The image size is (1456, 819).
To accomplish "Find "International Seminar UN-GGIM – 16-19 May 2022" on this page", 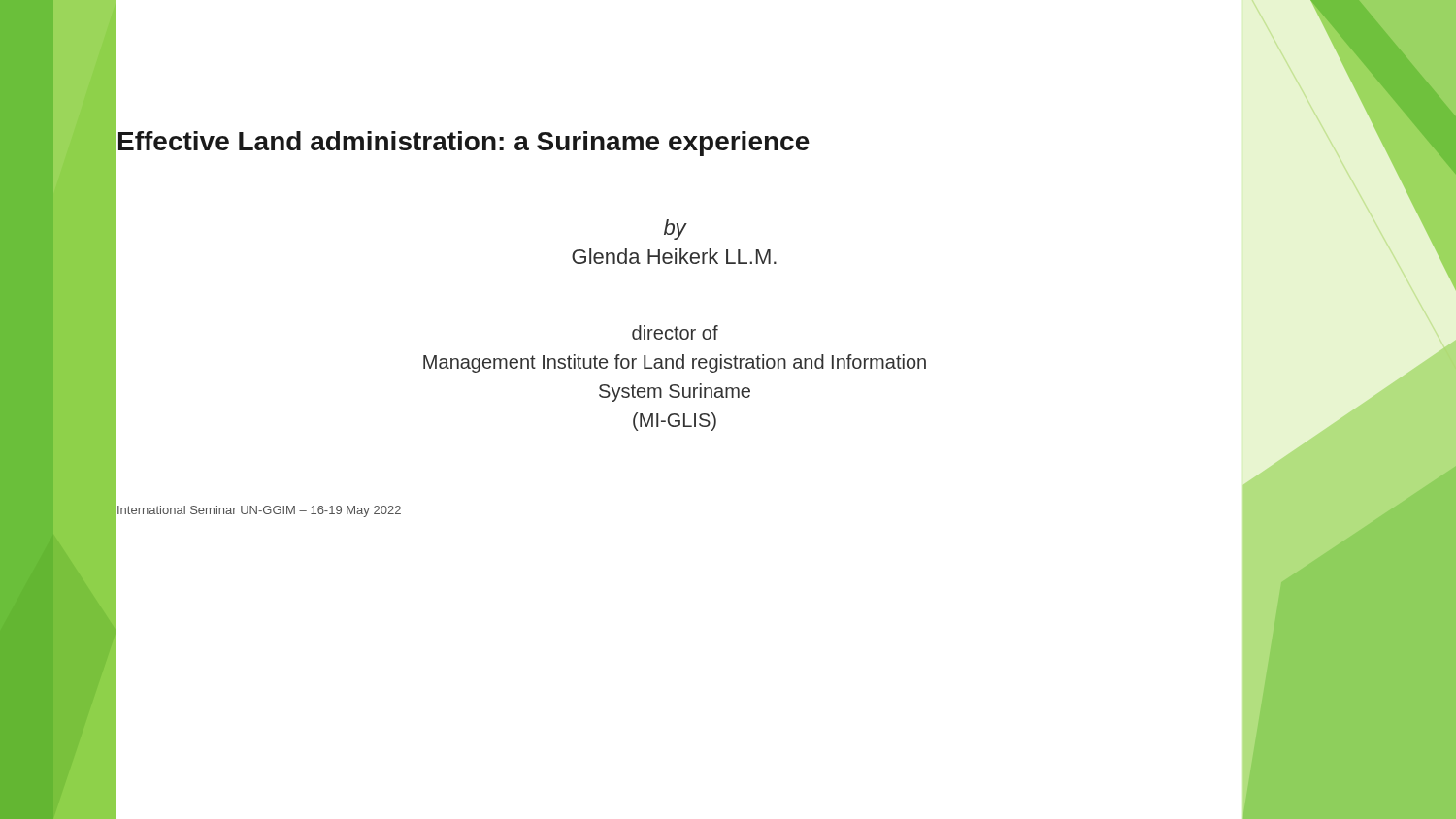I will coord(259,510).
